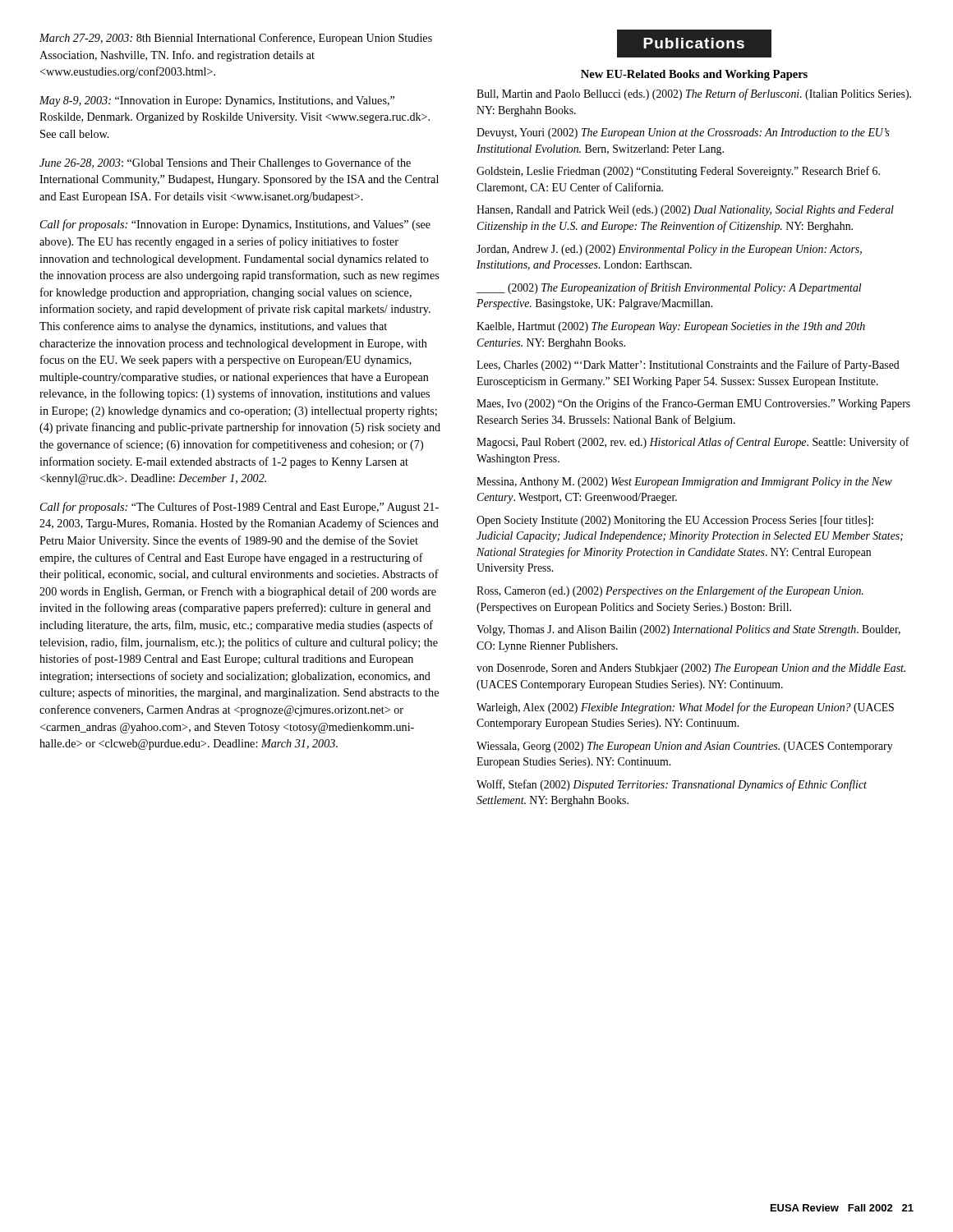
Task: Locate the block of text that opens with "Devuyst, Youri (2002)"
Action: [683, 141]
